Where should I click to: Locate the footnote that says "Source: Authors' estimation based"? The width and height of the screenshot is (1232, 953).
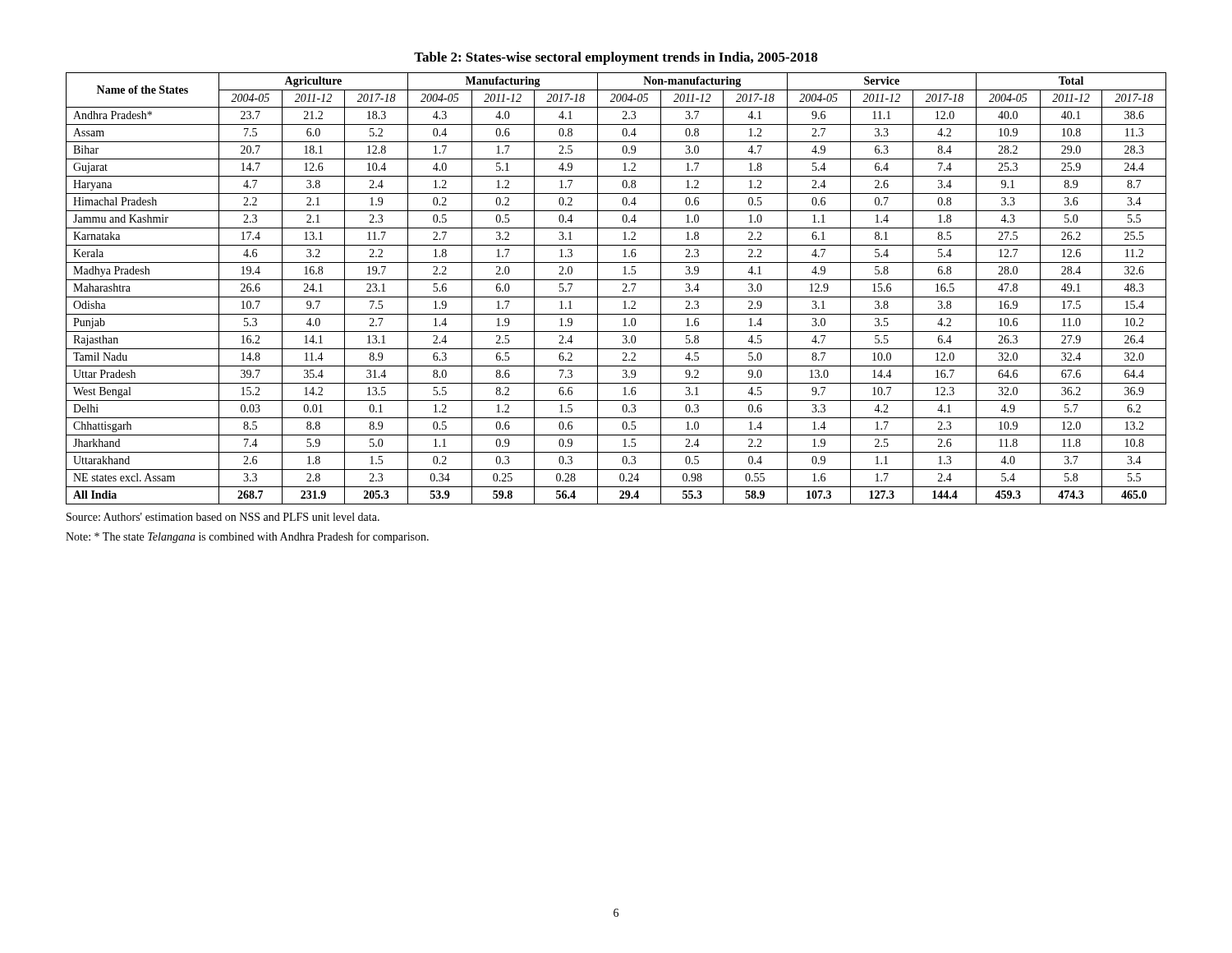point(223,517)
